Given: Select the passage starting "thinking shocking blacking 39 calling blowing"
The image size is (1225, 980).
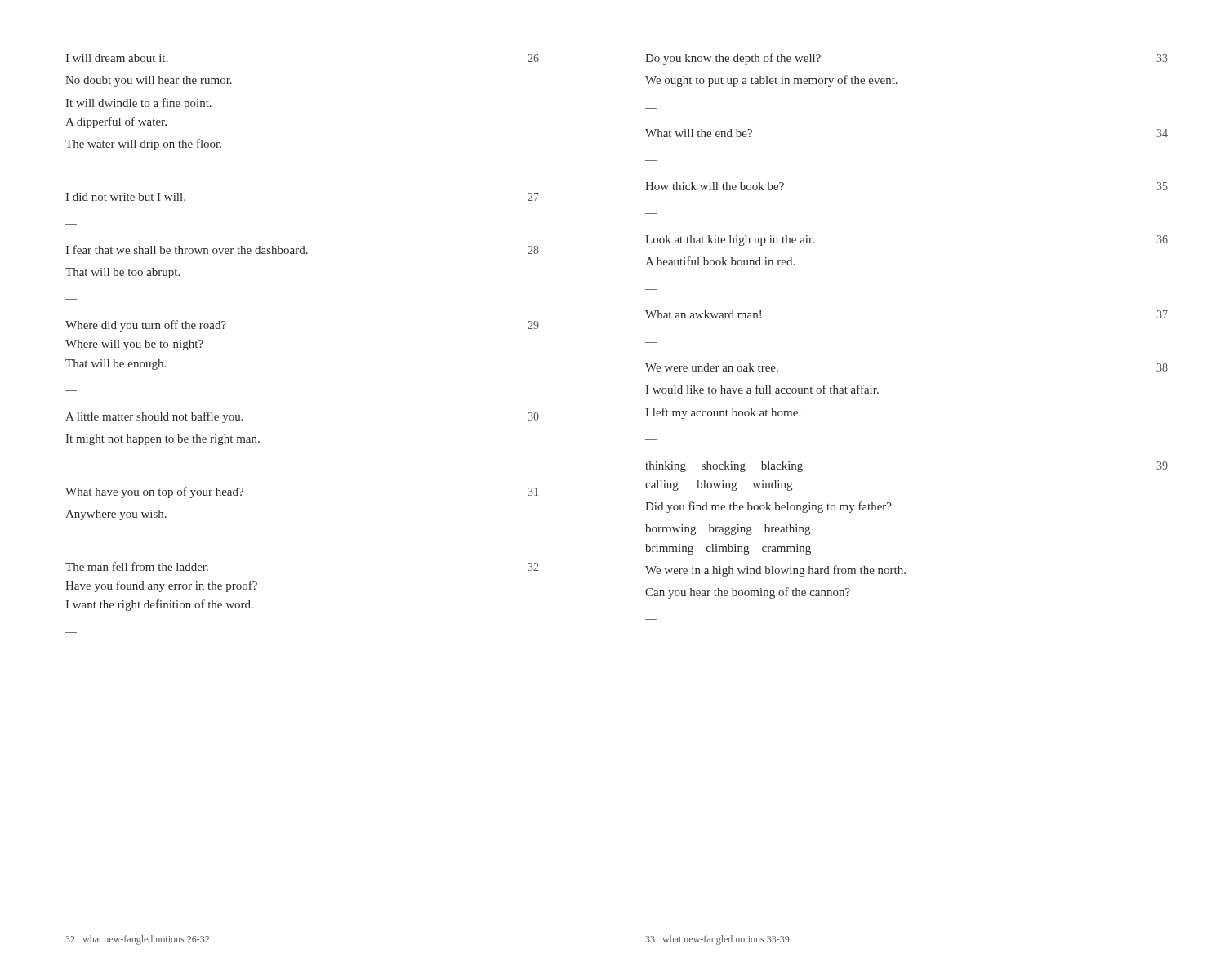Looking at the screenshot, I should tap(668, 468).
